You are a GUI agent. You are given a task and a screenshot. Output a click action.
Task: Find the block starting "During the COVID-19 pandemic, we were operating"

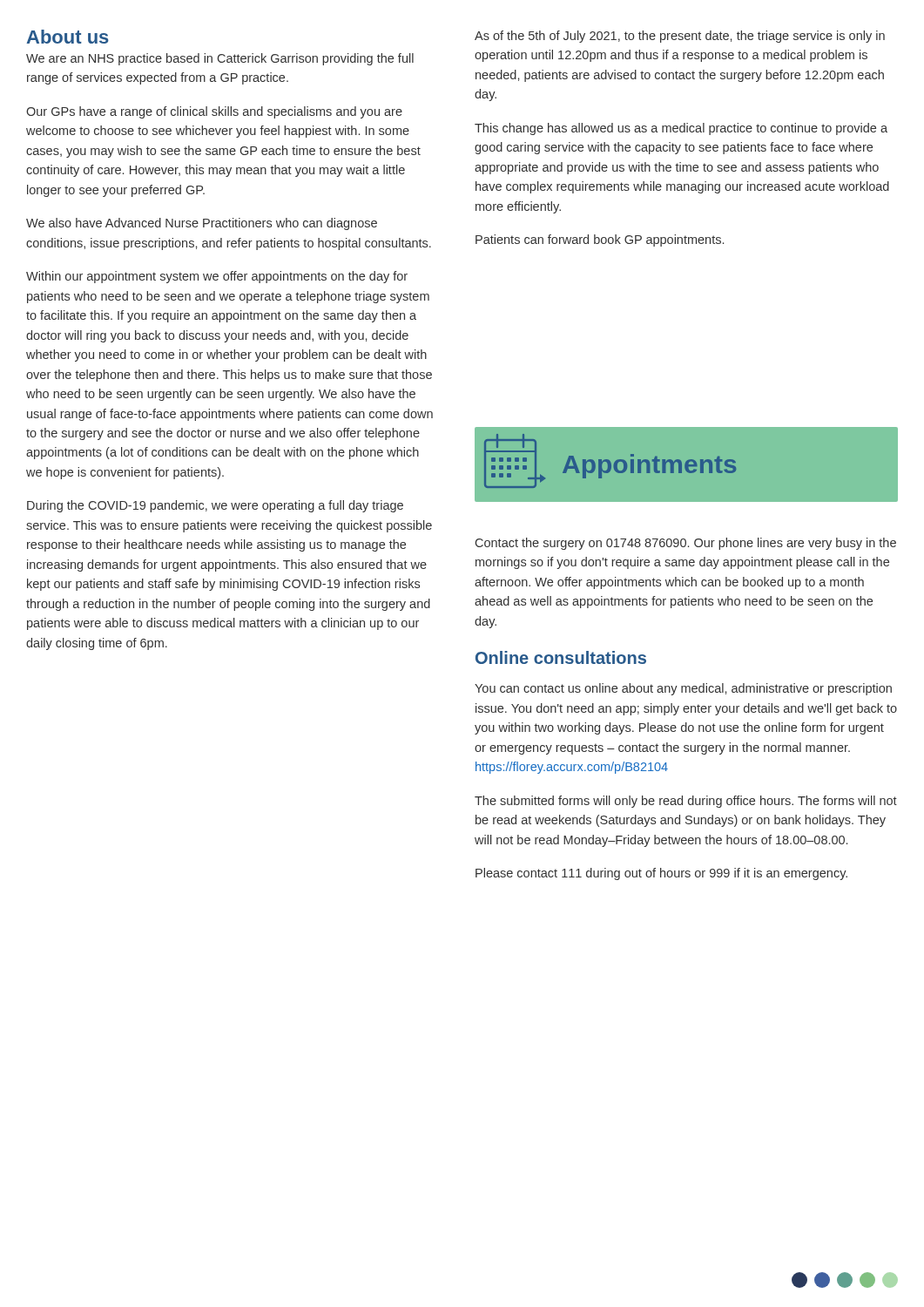(x=229, y=574)
